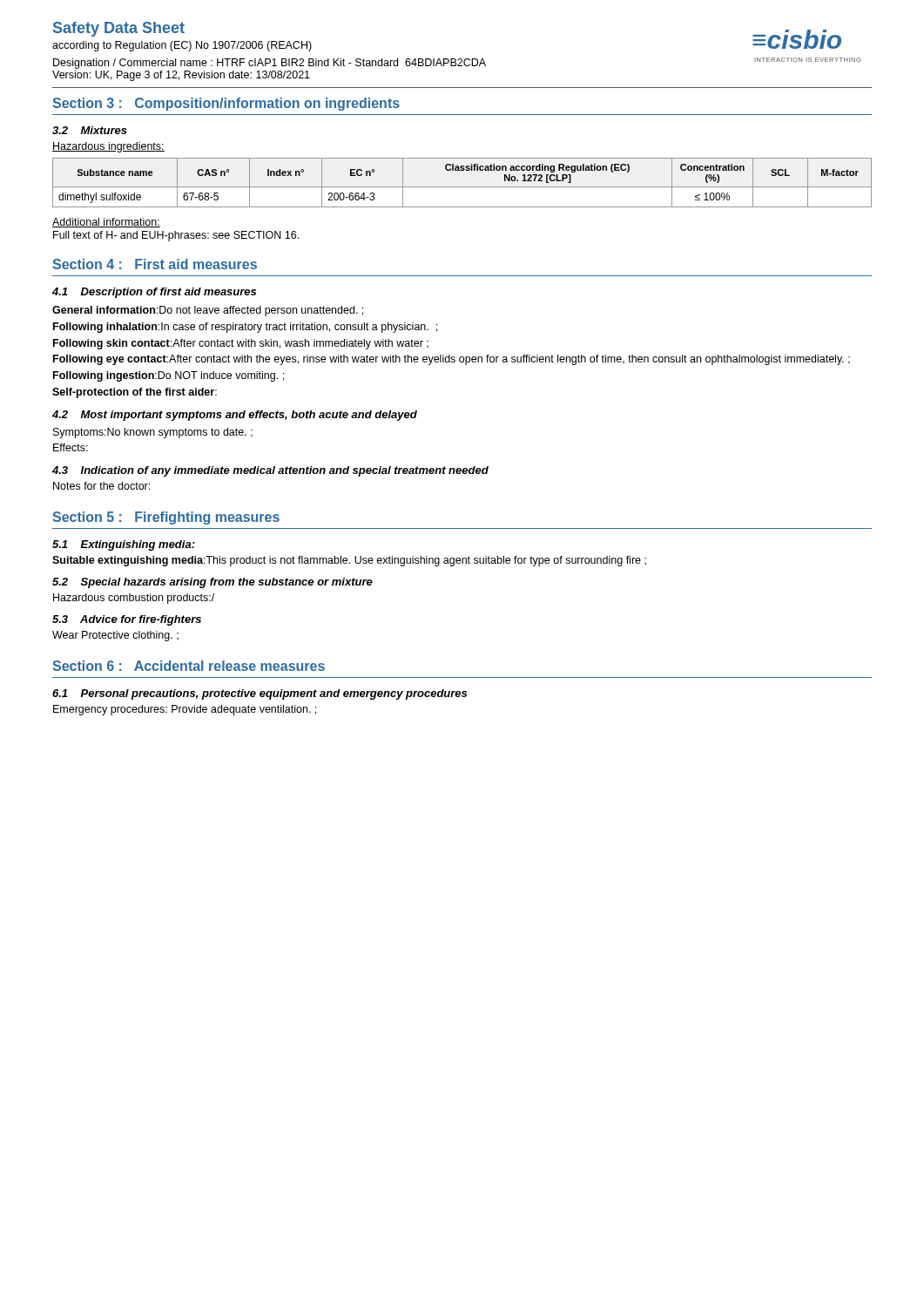Screen dimensions: 1307x924
Task: Locate the table with the text "Concentration (%)"
Action: pos(462,183)
